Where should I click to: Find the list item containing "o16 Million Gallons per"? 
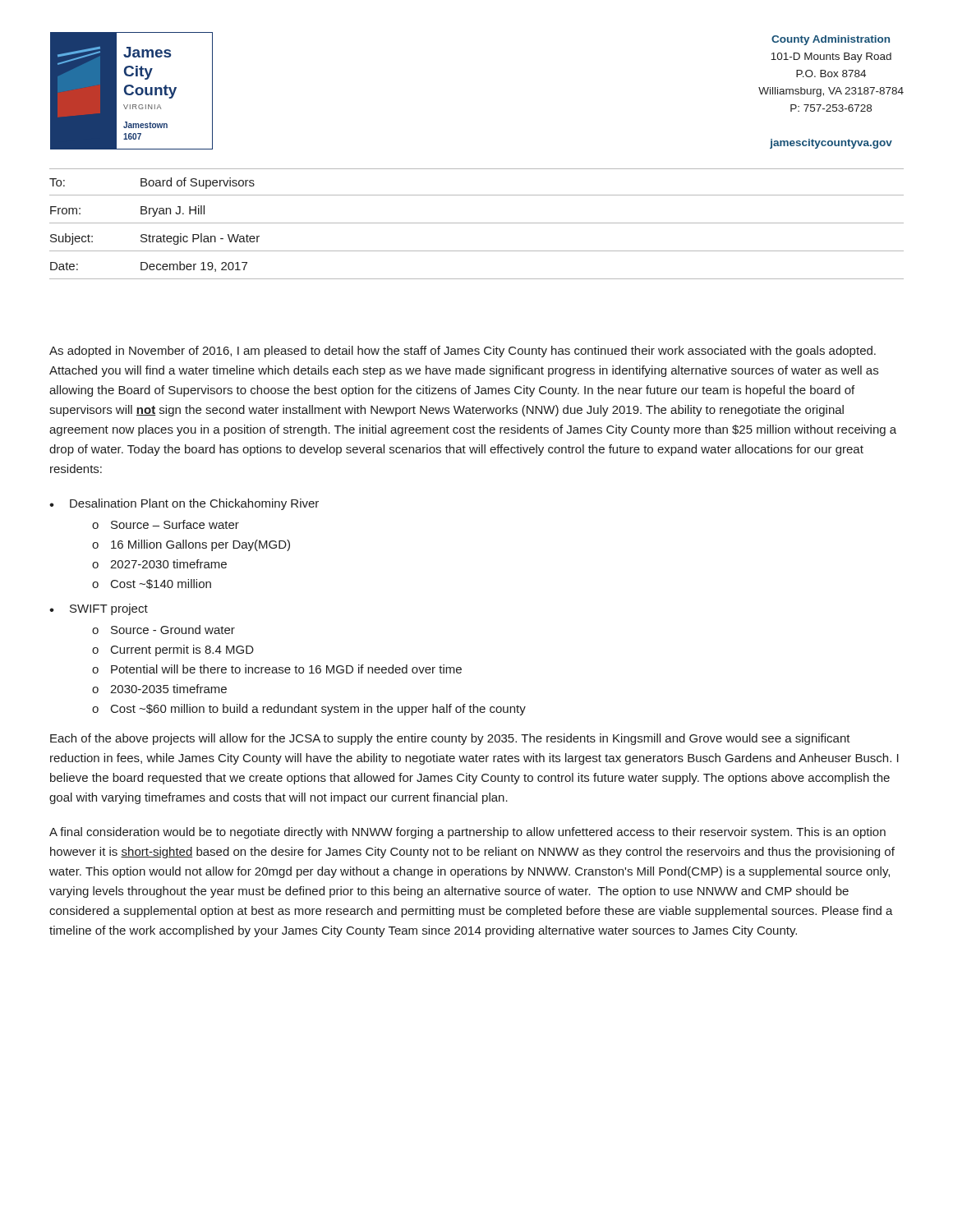[x=191, y=545]
